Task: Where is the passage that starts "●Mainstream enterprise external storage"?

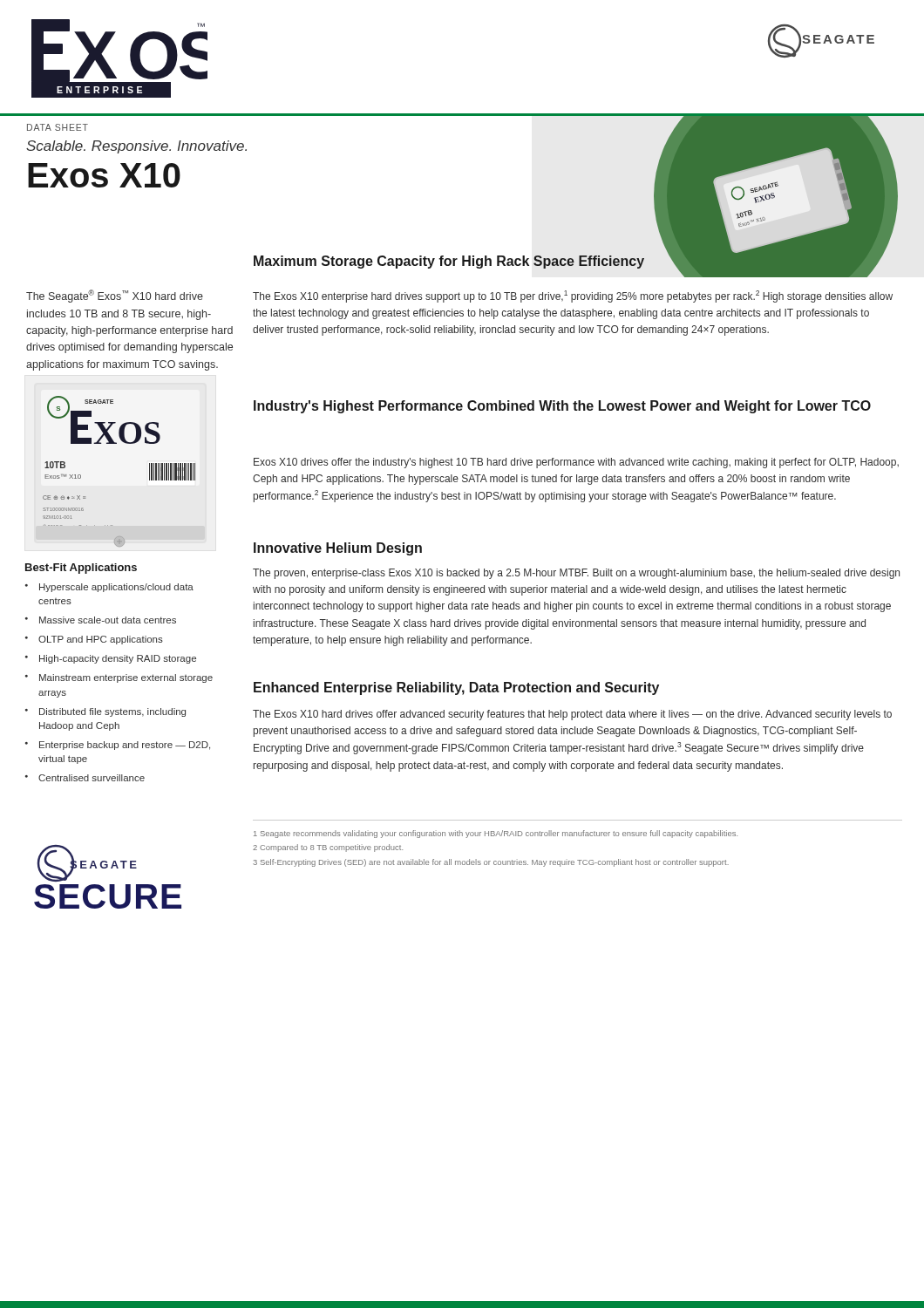Action: [x=119, y=684]
